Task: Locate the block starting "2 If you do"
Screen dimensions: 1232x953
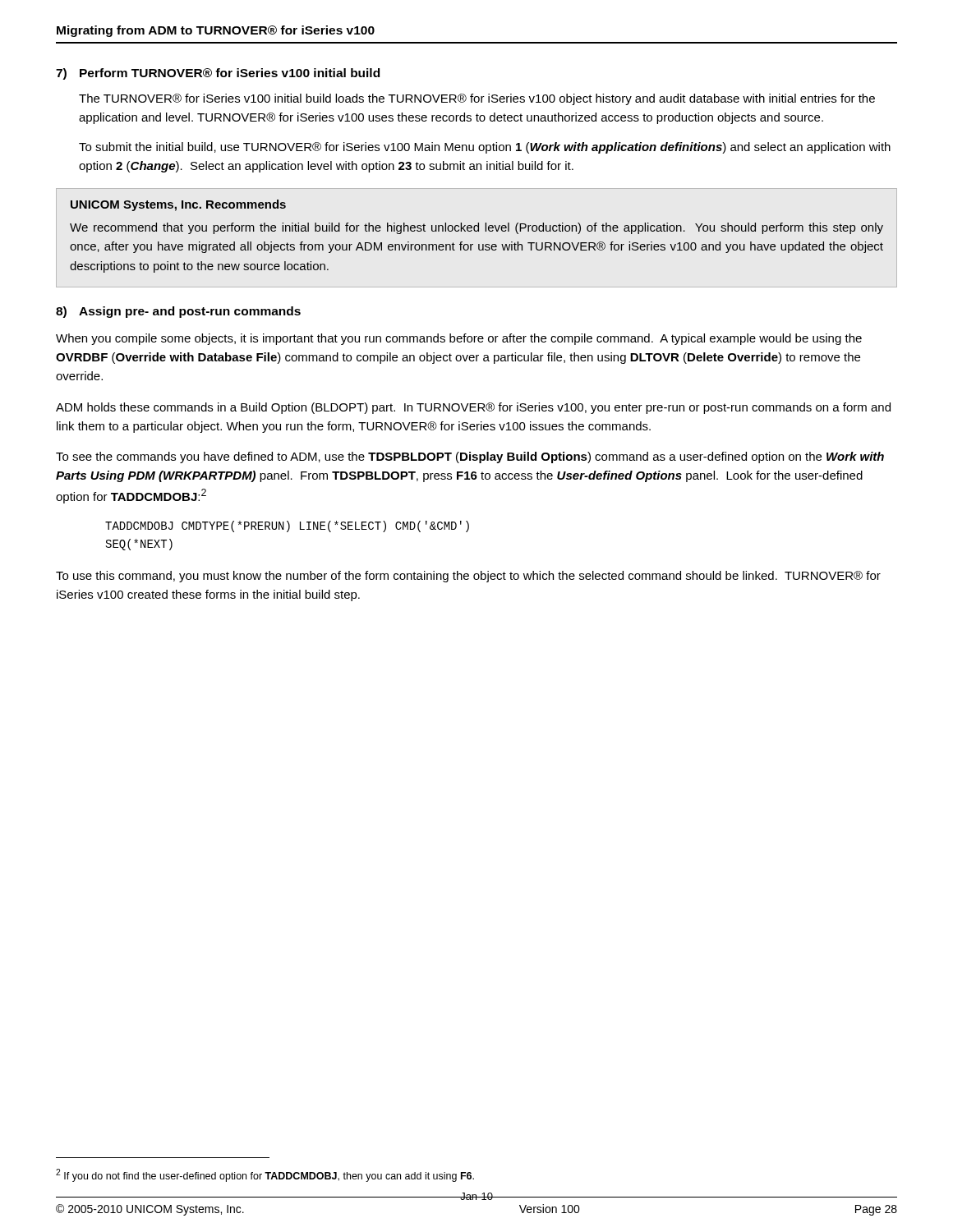Action: 265,1175
